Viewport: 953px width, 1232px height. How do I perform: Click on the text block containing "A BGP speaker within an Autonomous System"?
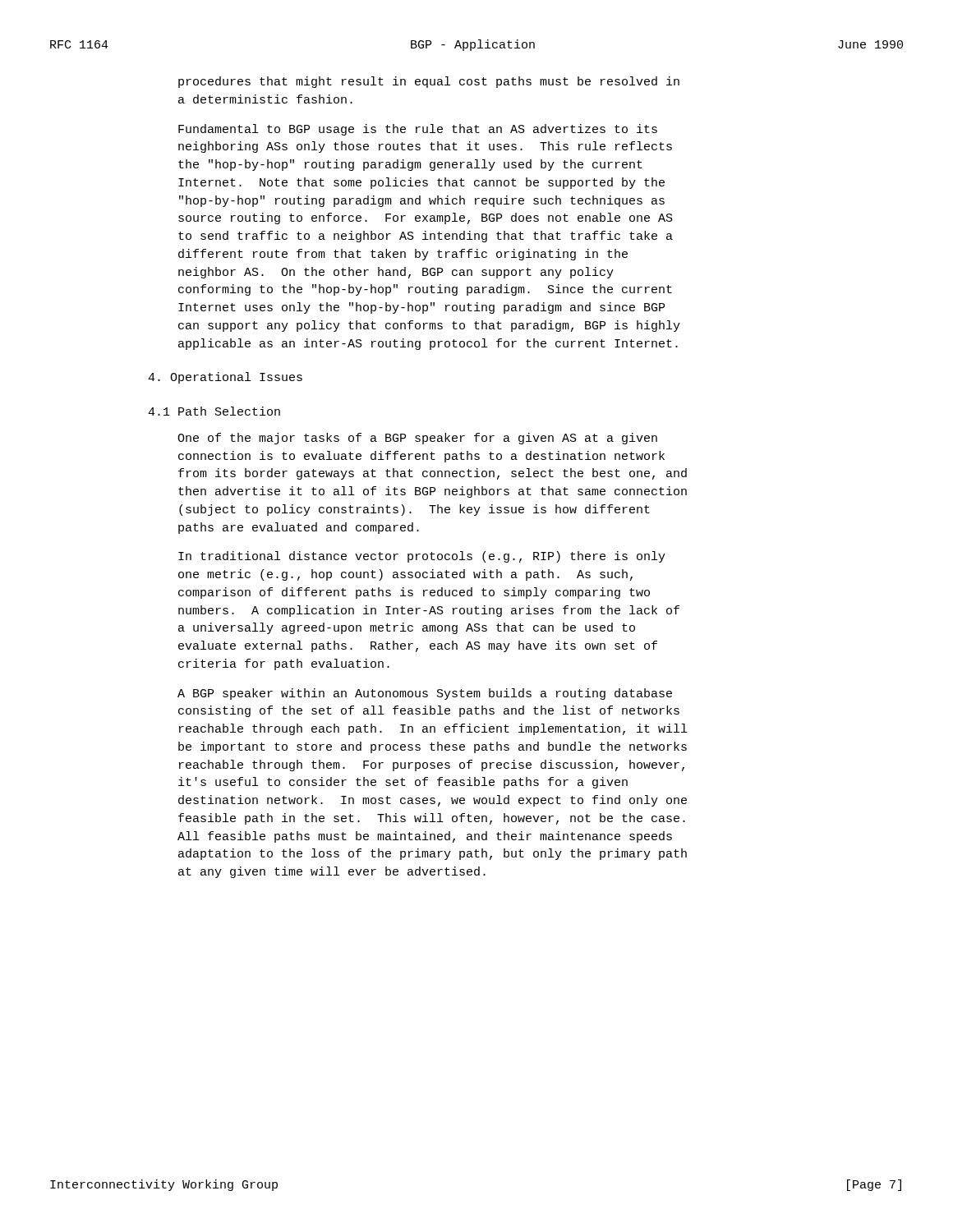(x=418, y=783)
